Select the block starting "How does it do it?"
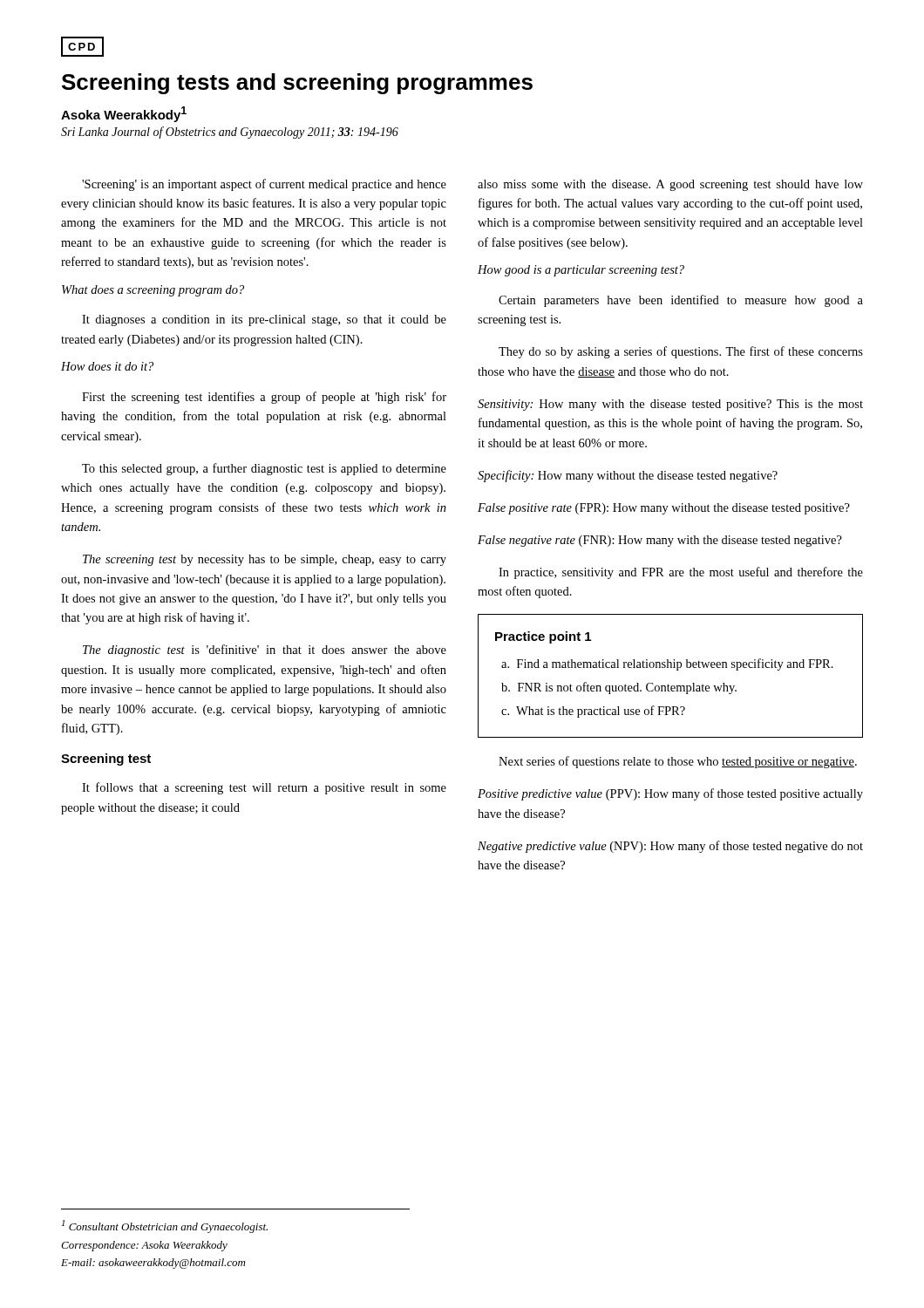Viewport: 924px width, 1308px height. pos(107,366)
